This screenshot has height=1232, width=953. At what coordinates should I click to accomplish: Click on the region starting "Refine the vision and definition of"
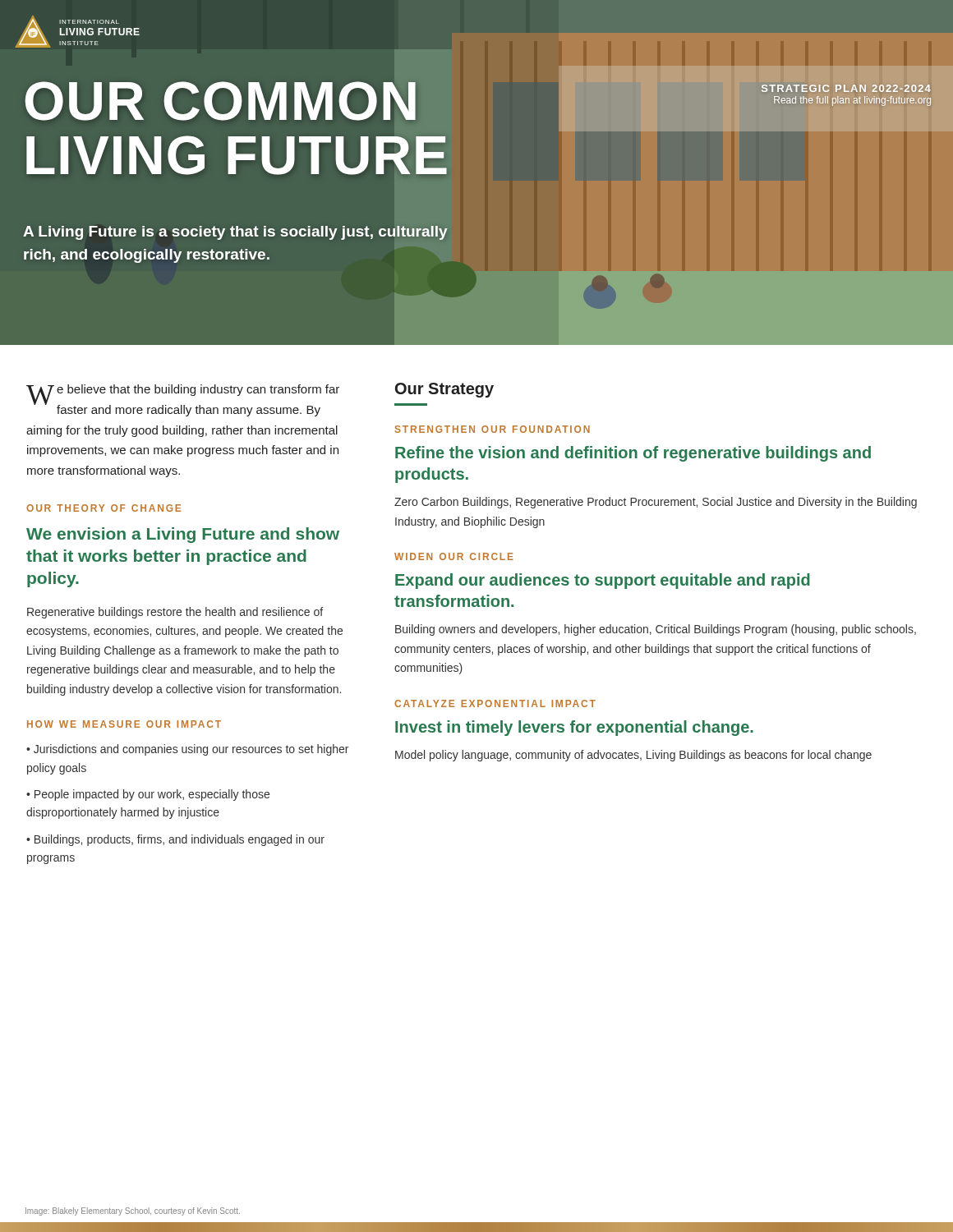tap(661, 463)
